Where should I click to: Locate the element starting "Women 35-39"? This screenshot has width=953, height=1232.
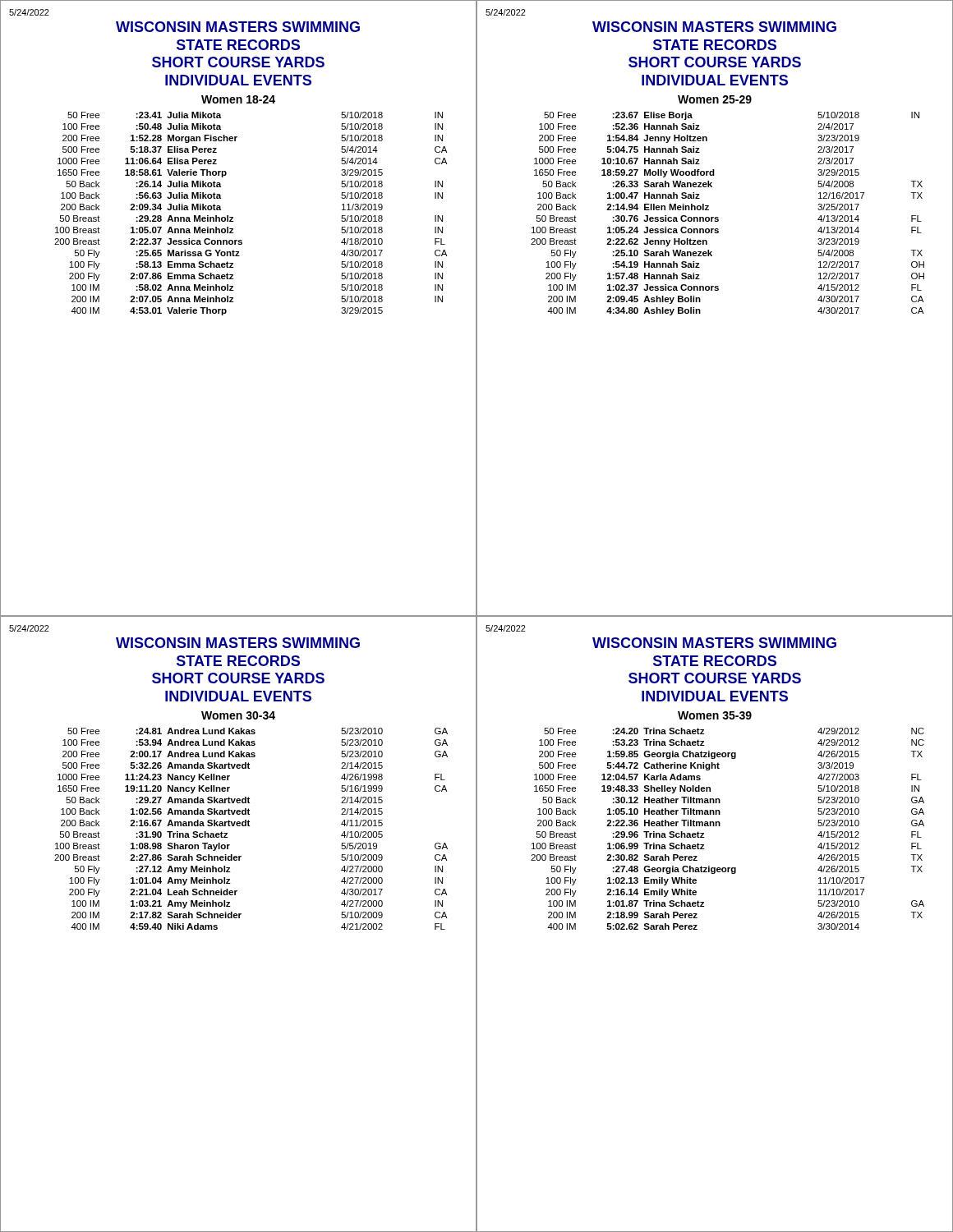715,716
